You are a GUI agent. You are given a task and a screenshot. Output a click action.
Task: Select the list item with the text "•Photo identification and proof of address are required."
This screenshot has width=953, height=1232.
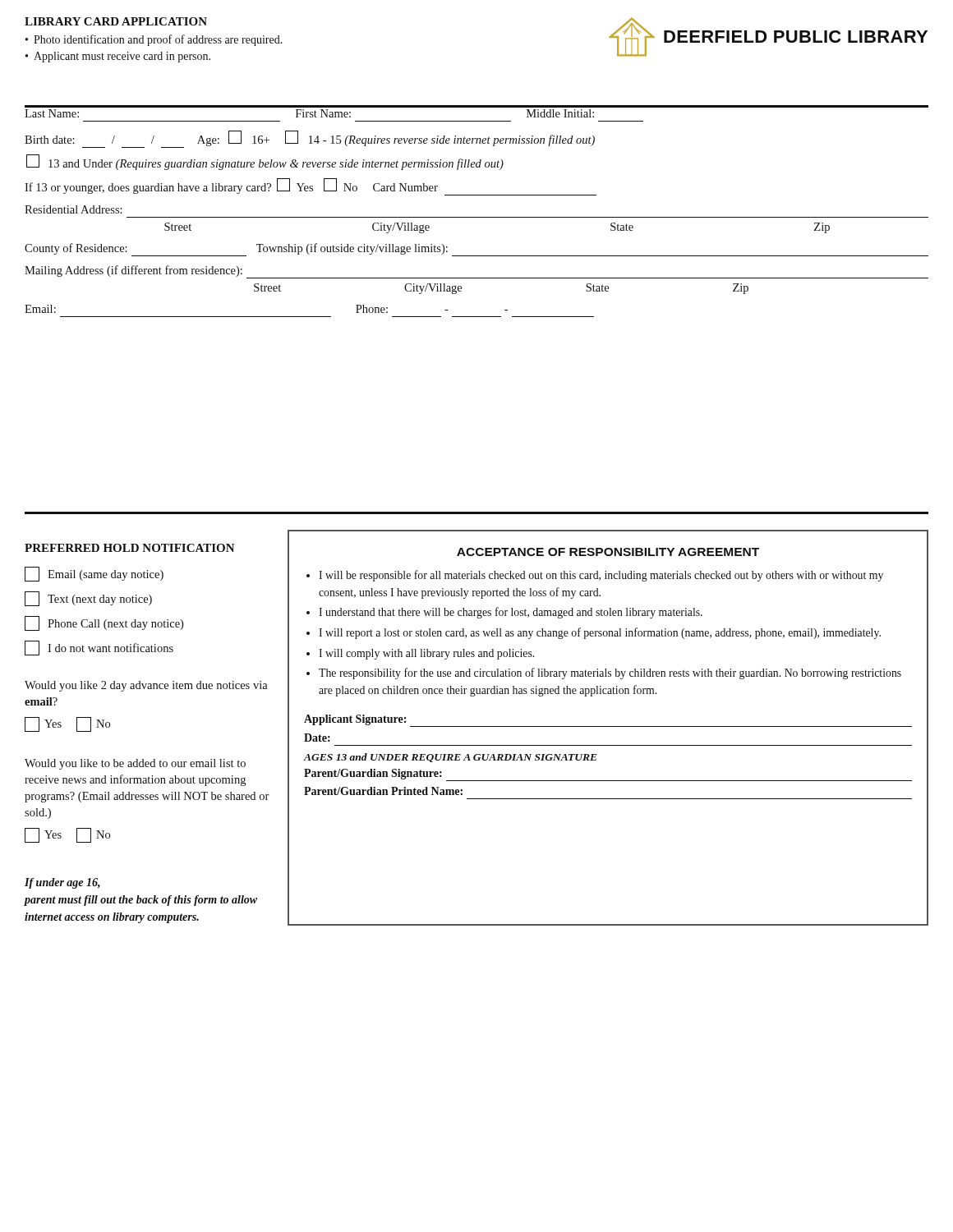[x=154, y=40]
